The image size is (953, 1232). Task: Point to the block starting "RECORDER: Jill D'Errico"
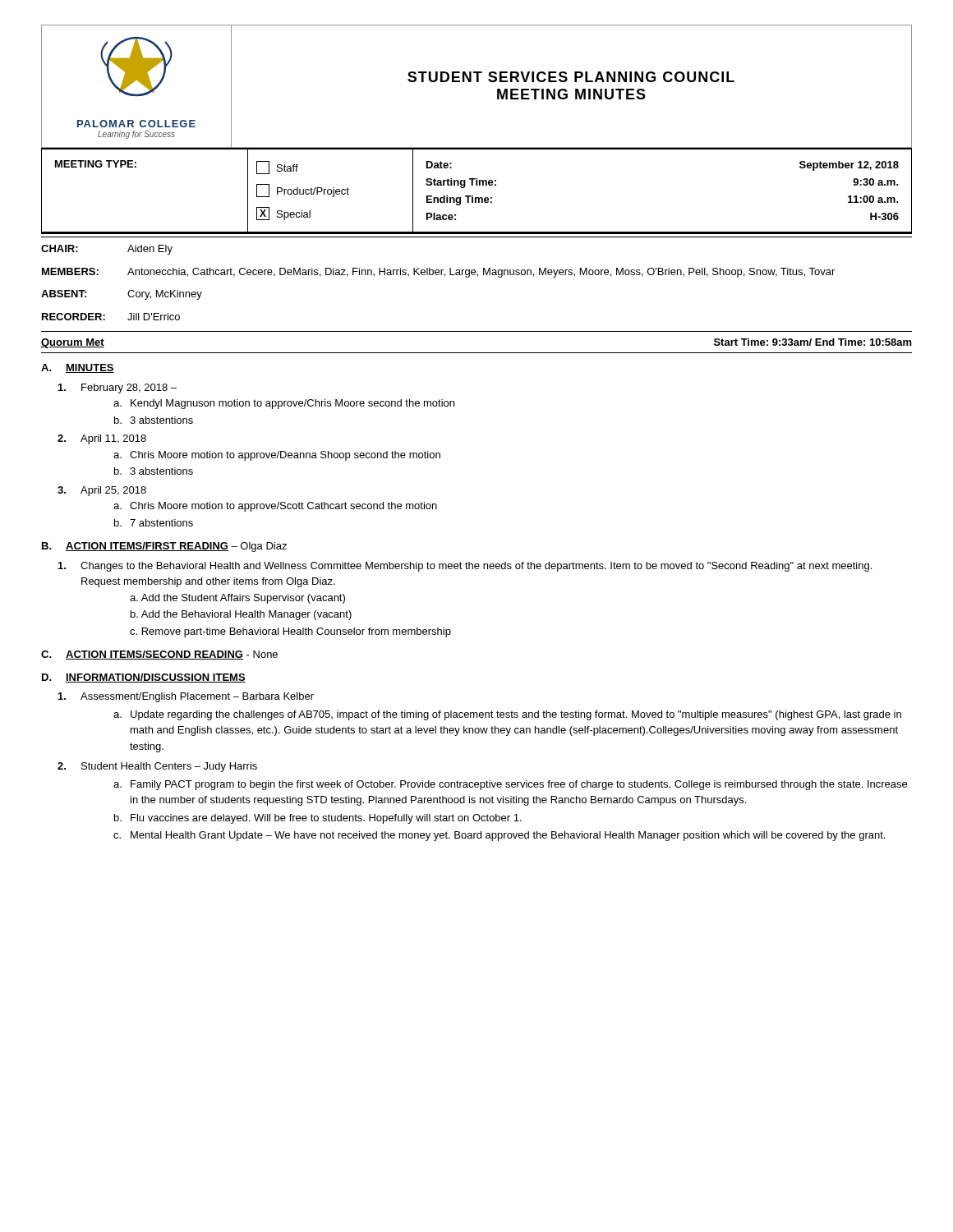pyautogui.click(x=76, y=317)
